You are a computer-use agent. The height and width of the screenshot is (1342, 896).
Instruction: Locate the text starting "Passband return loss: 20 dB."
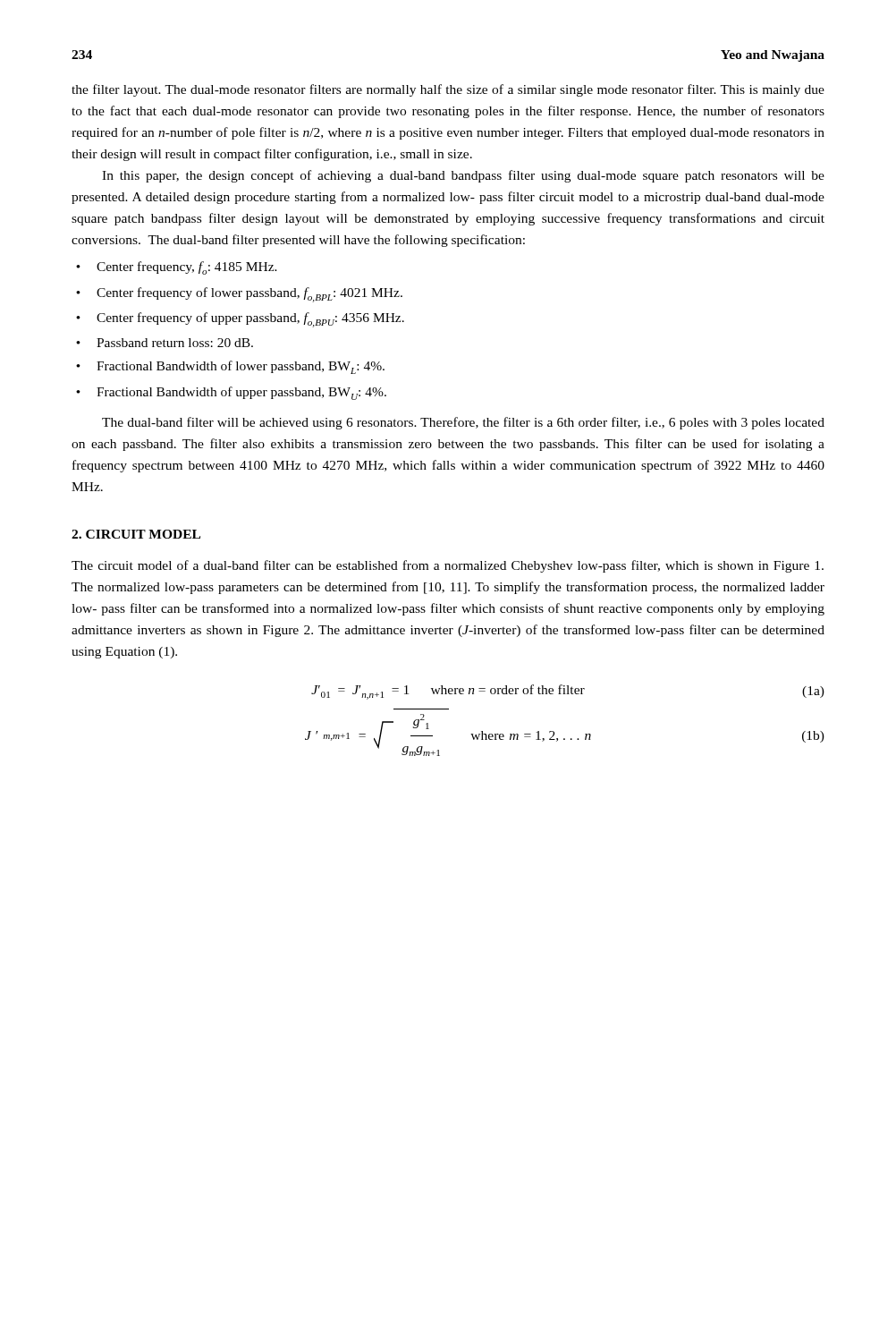click(x=175, y=342)
